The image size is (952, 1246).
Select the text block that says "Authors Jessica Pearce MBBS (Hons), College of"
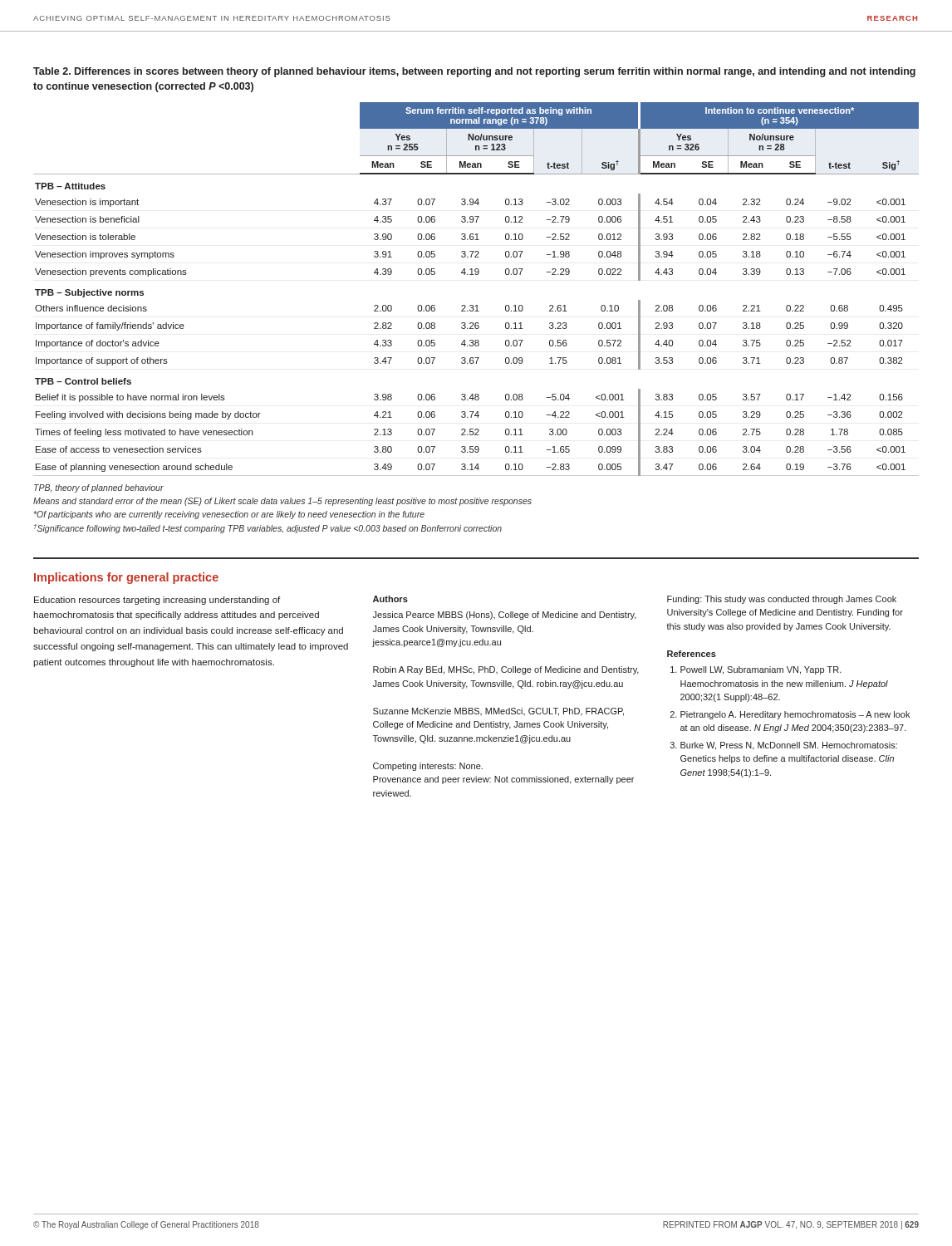click(511, 695)
